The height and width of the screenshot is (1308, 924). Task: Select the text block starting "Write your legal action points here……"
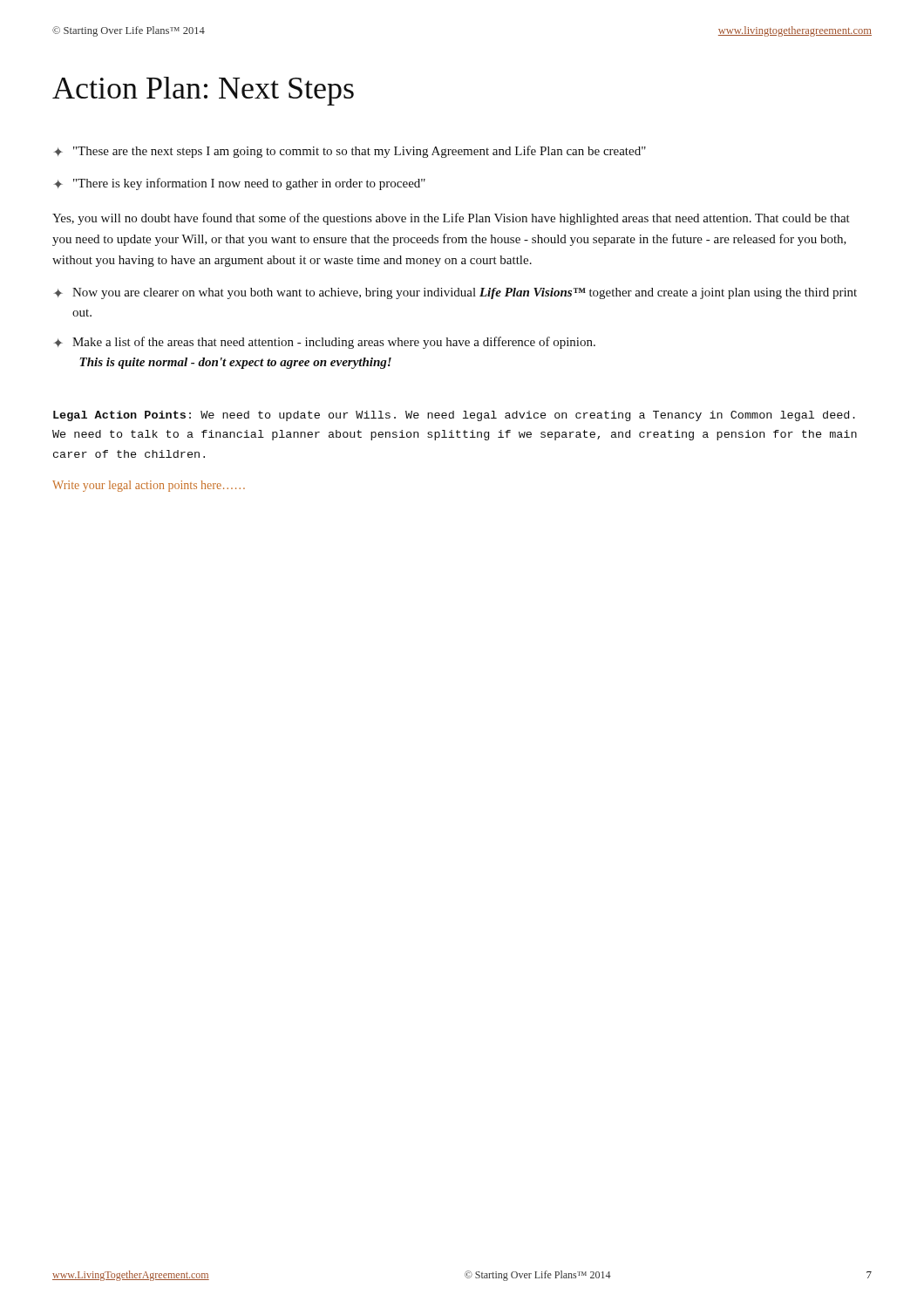[x=149, y=485]
